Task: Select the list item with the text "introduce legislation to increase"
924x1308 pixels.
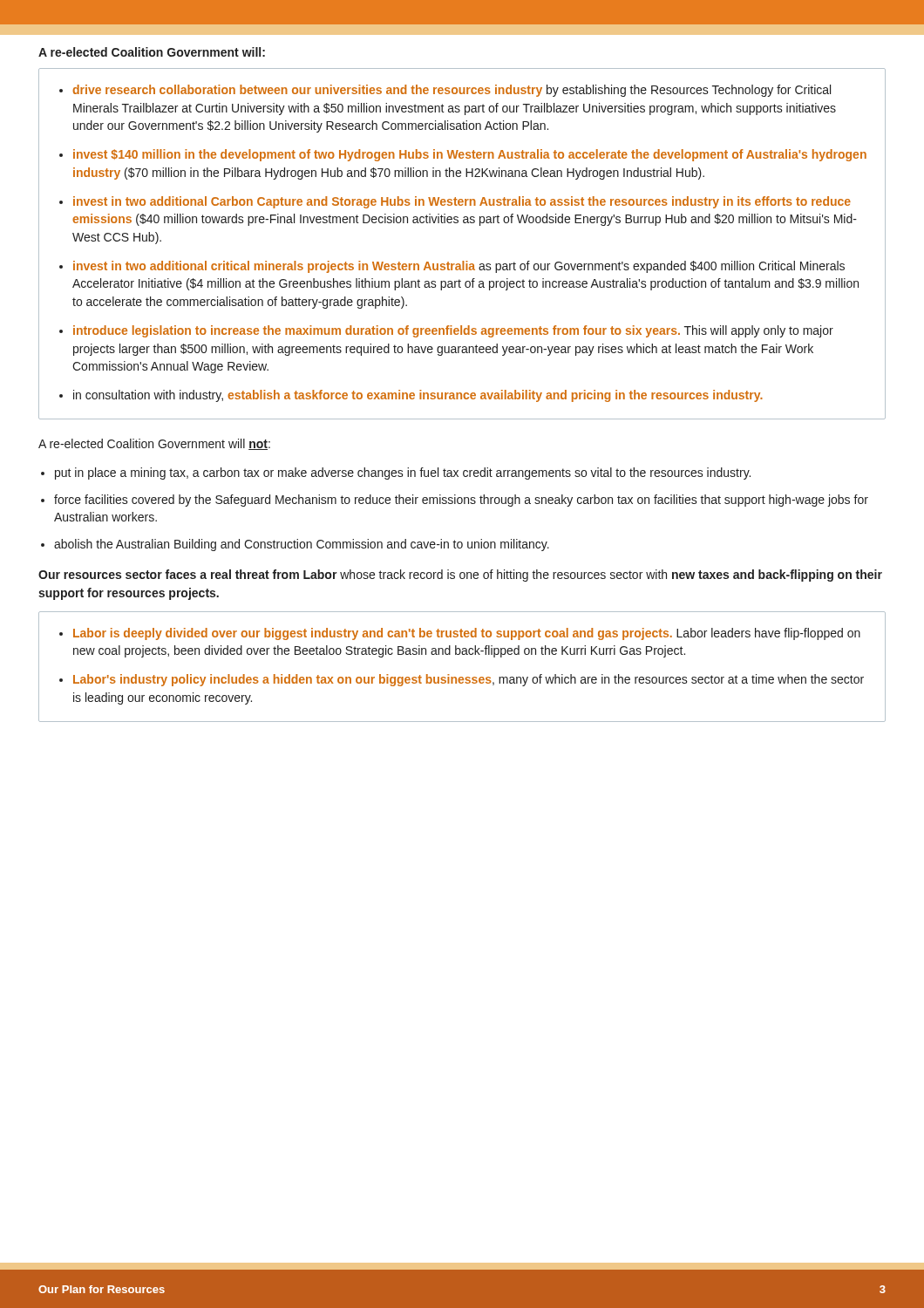Action: pyautogui.click(x=453, y=349)
